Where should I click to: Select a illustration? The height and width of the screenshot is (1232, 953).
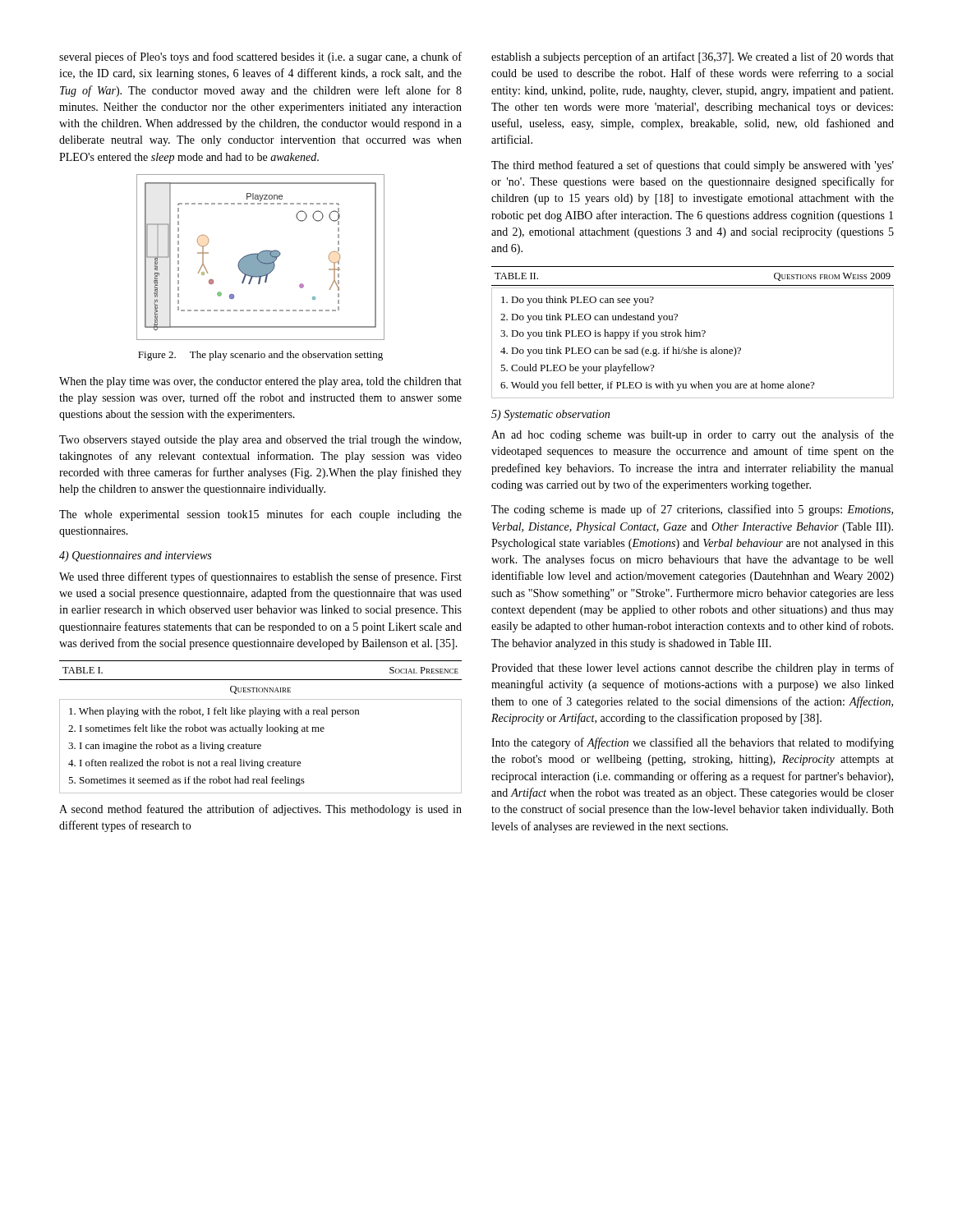[x=260, y=260]
